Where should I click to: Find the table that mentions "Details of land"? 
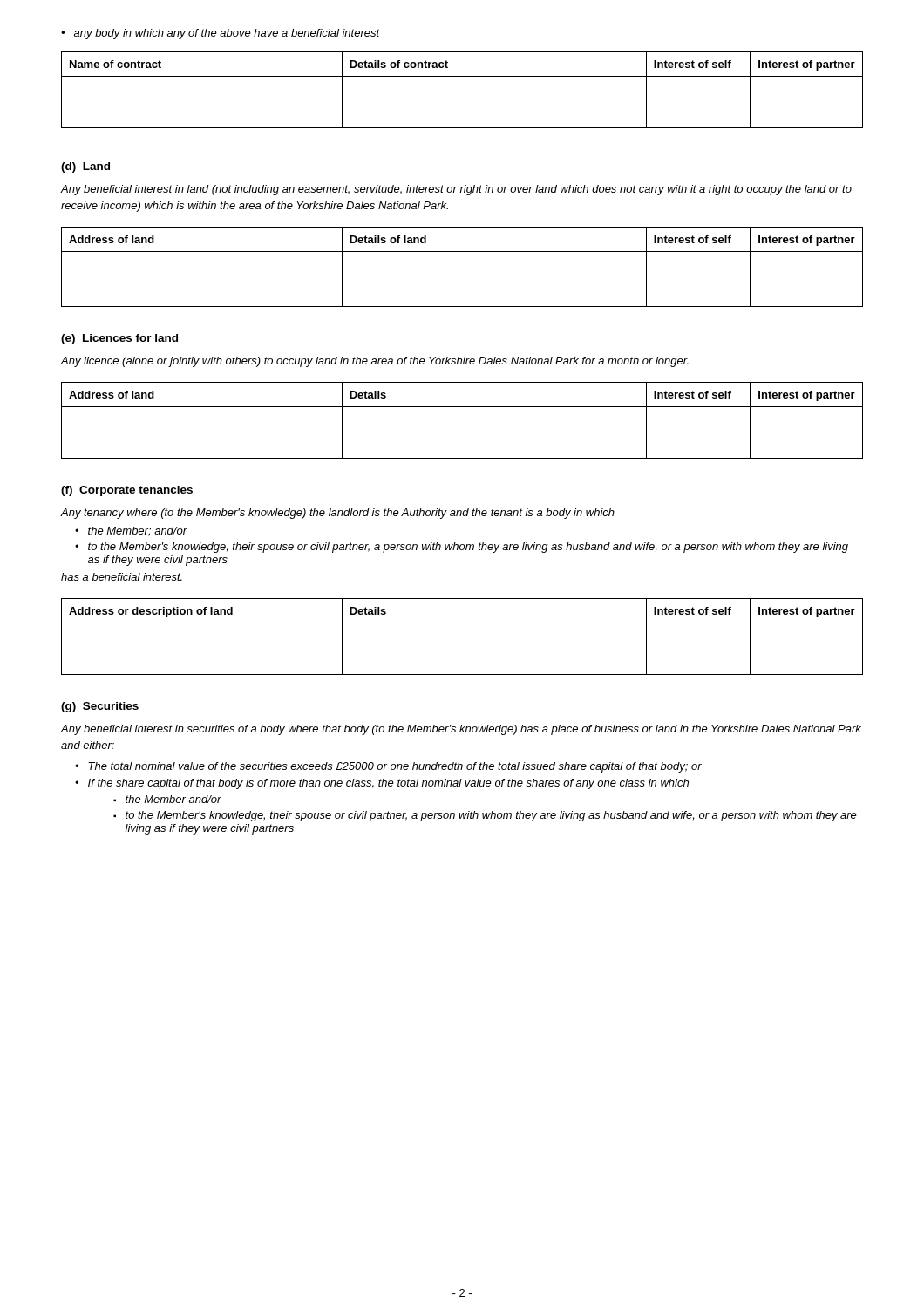coord(462,267)
